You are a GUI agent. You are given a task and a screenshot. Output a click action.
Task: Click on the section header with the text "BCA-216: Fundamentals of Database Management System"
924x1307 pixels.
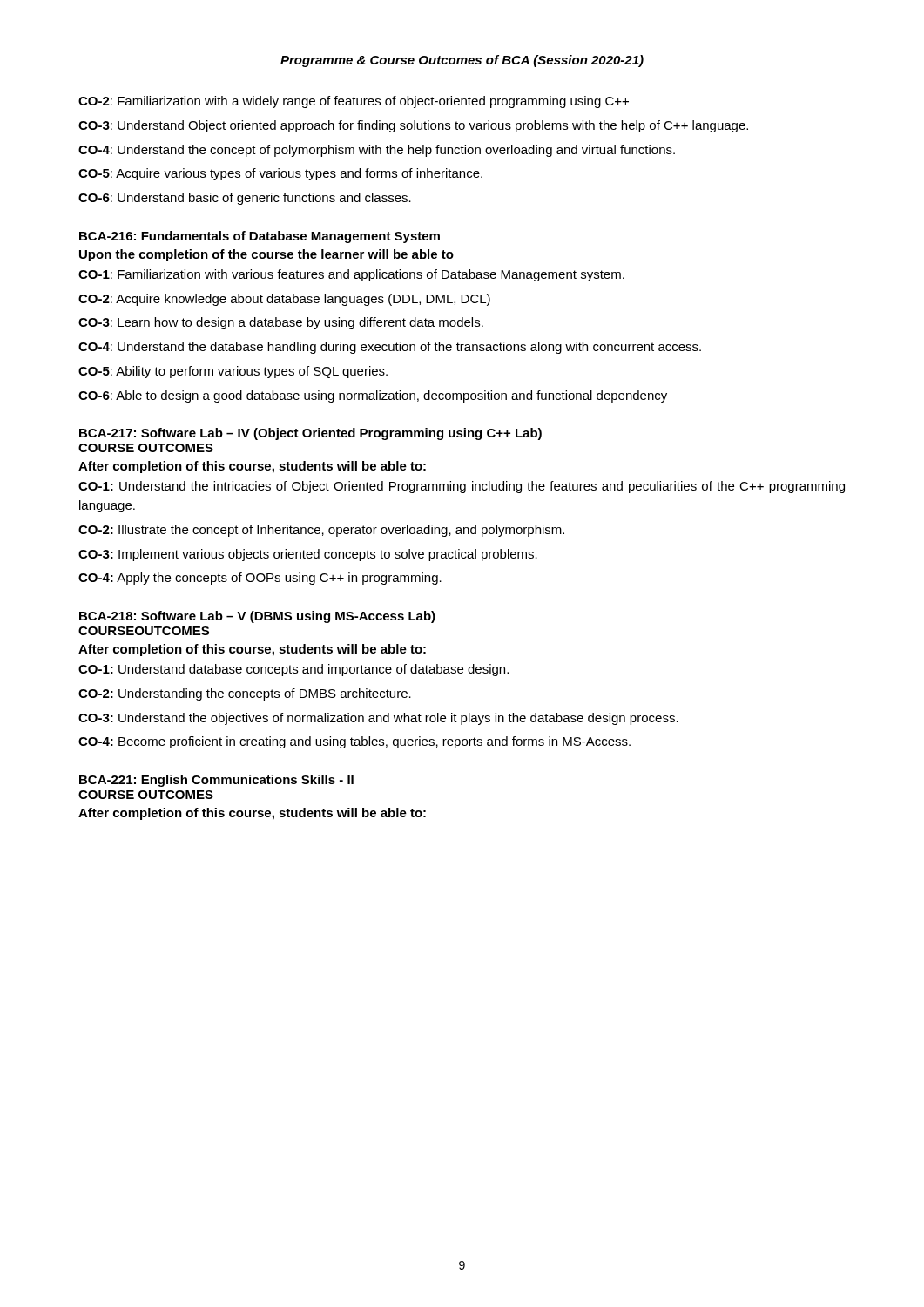click(260, 235)
